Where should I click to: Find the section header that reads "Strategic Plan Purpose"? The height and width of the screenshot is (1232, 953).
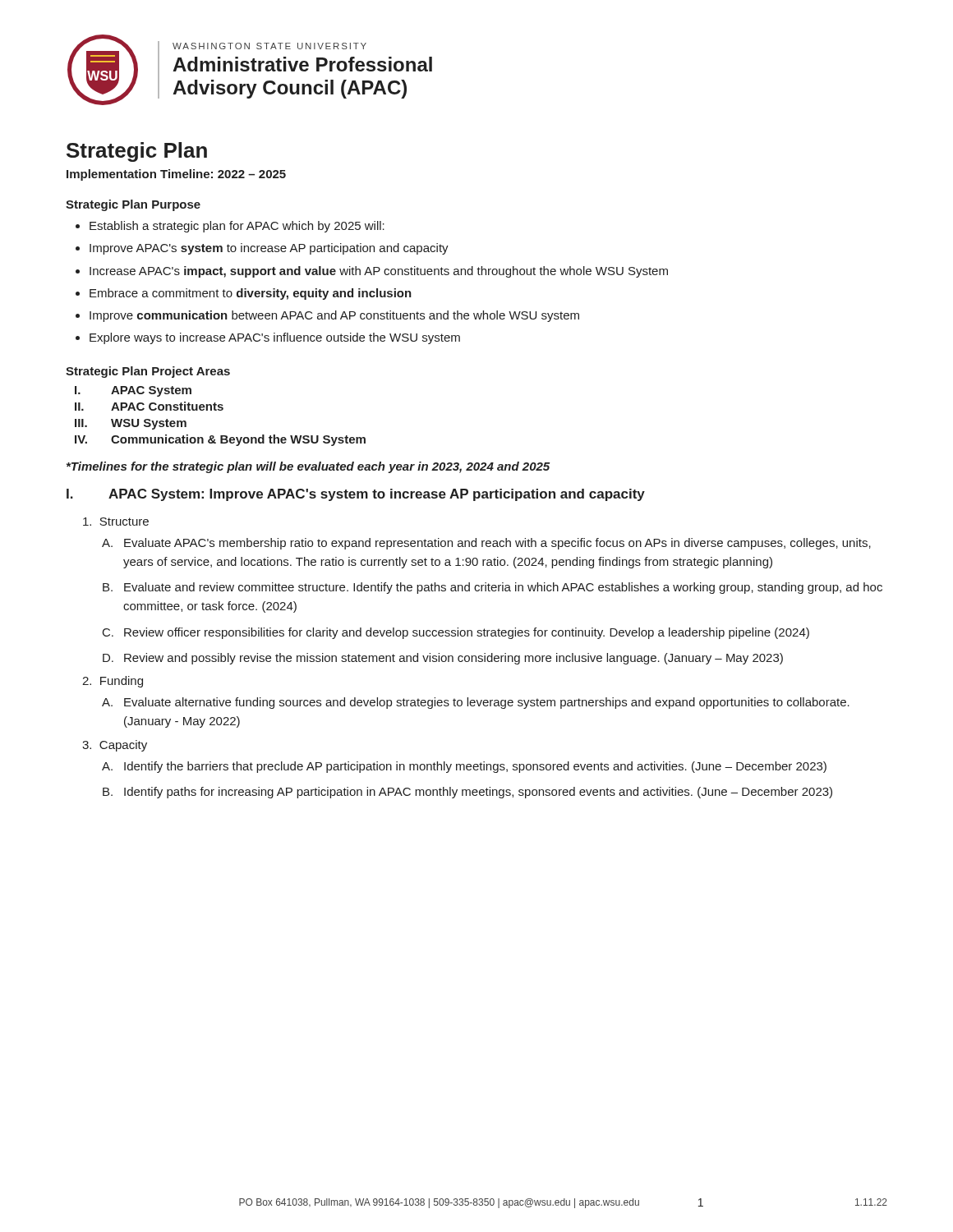(133, 205)
